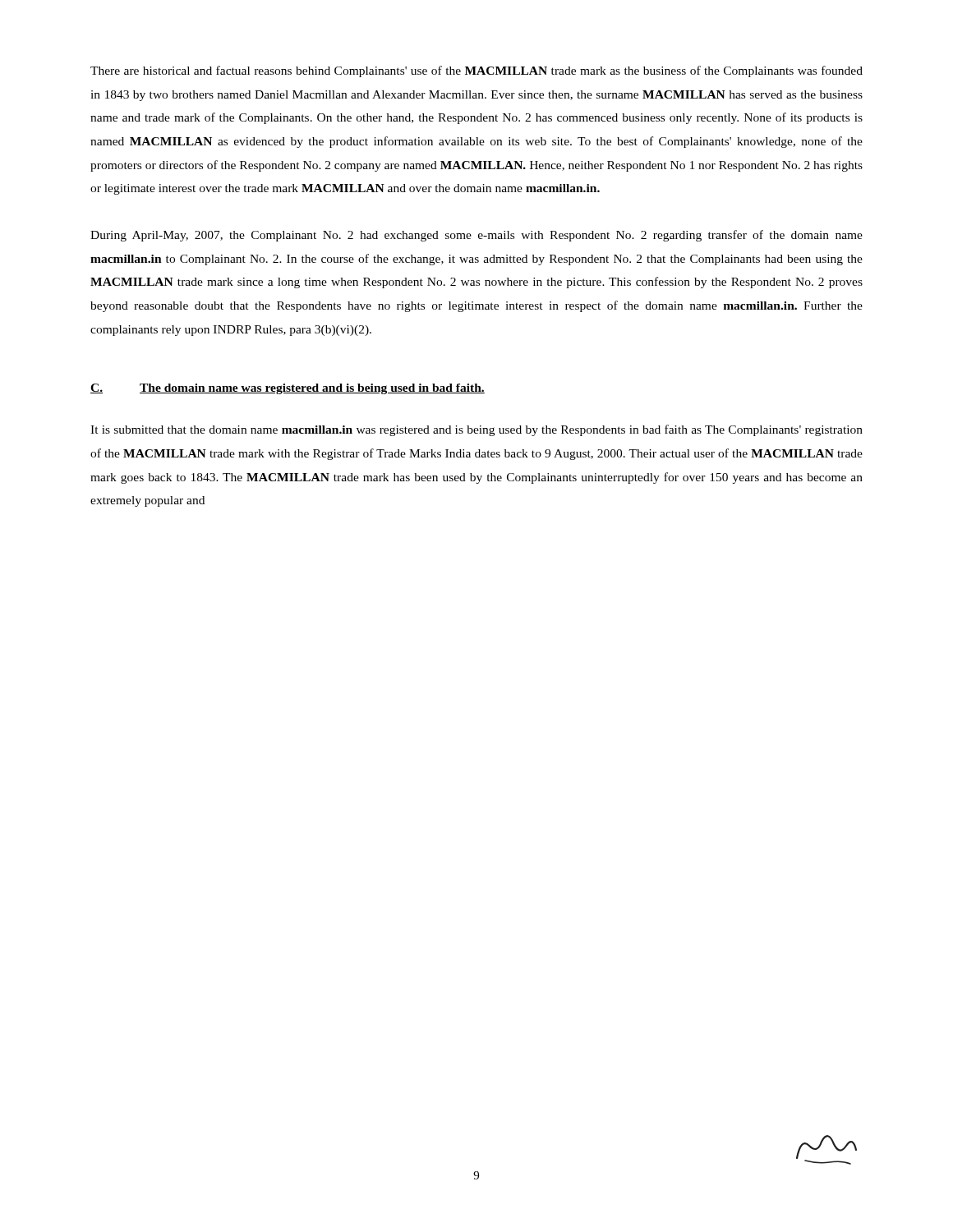This screenshot has height=1232, width=953.
Task: Locate the illustration
Action: click(826, 1146)
